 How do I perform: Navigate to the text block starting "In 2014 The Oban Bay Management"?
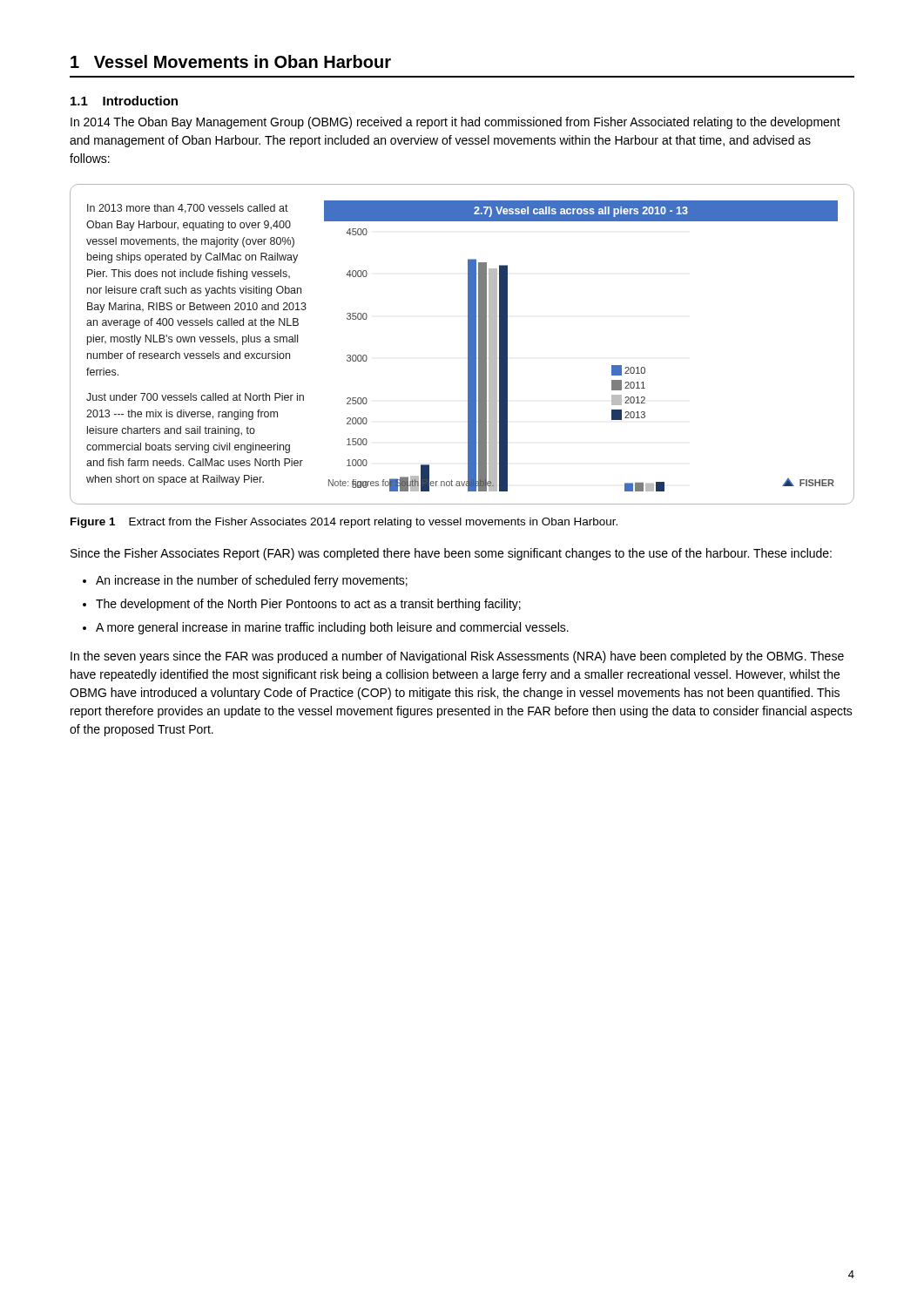click(462, 141)
